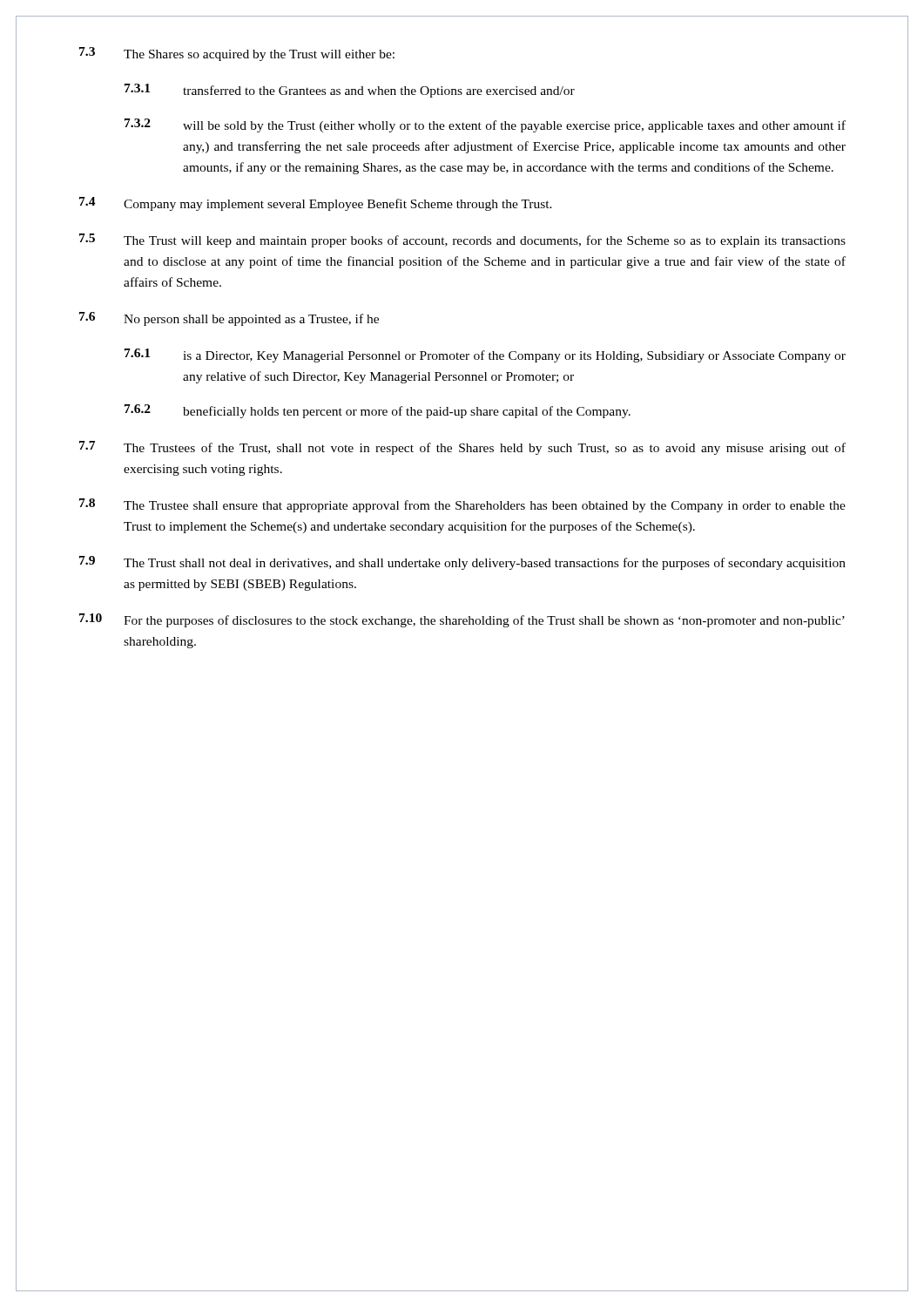Select the element starting "7.3.1 transferred to the"
Image resolution: width=924 pixels, height=1307 pixels.
[x=485, y=91]
